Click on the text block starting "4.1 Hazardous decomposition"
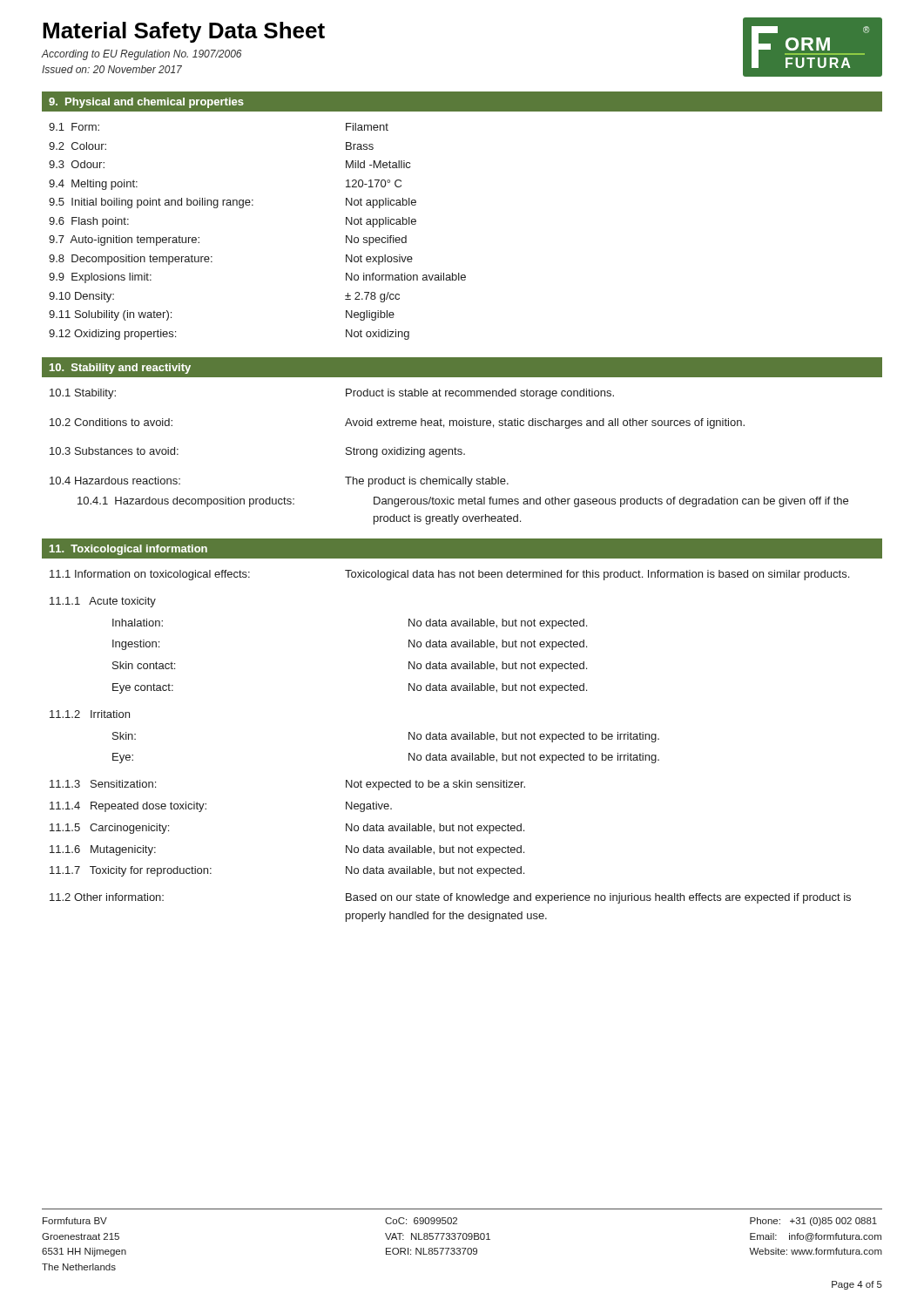The width and height of the screenshot is (924, 1307). pos(462,509)
